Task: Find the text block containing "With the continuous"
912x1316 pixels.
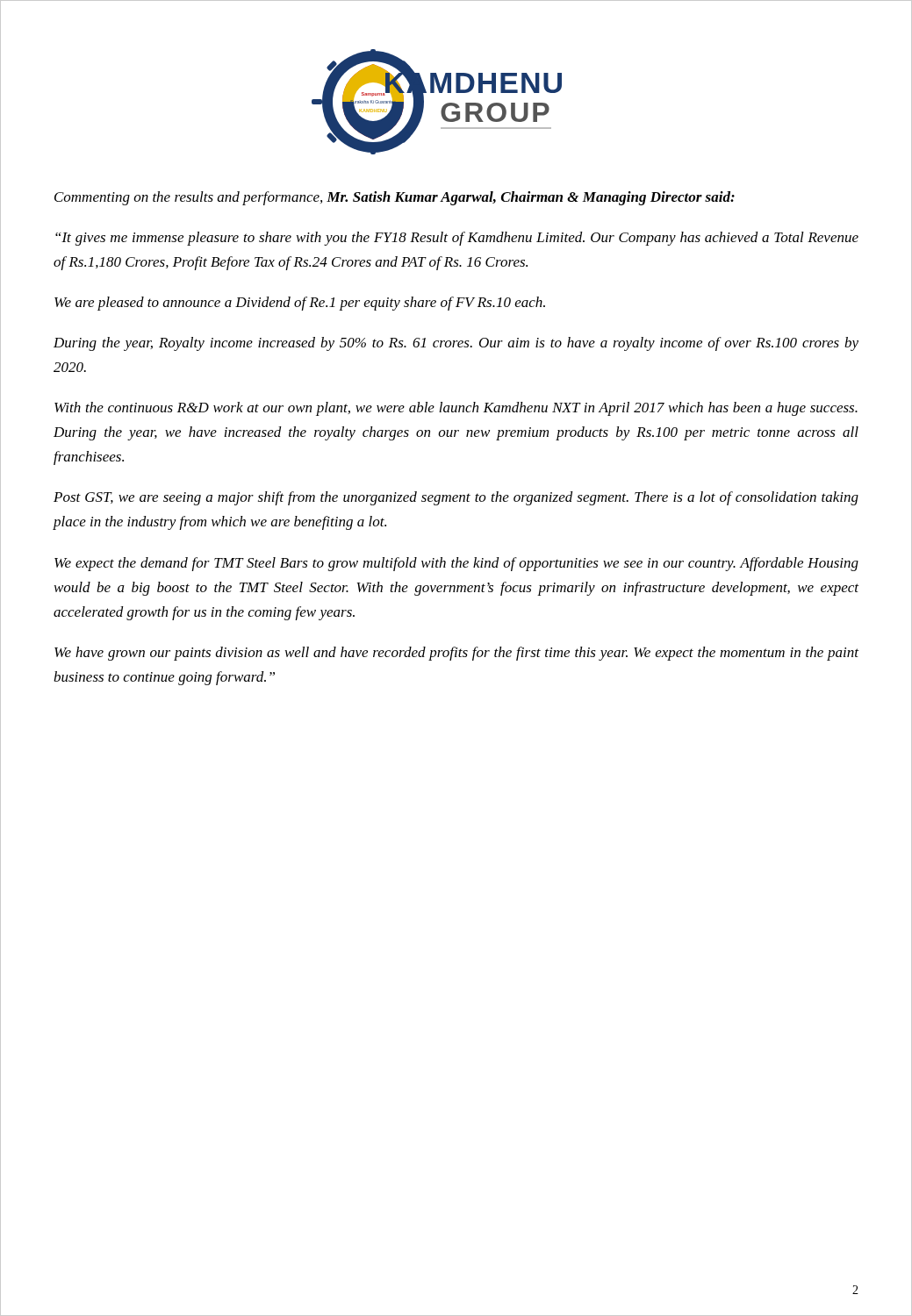Action: 456,432
